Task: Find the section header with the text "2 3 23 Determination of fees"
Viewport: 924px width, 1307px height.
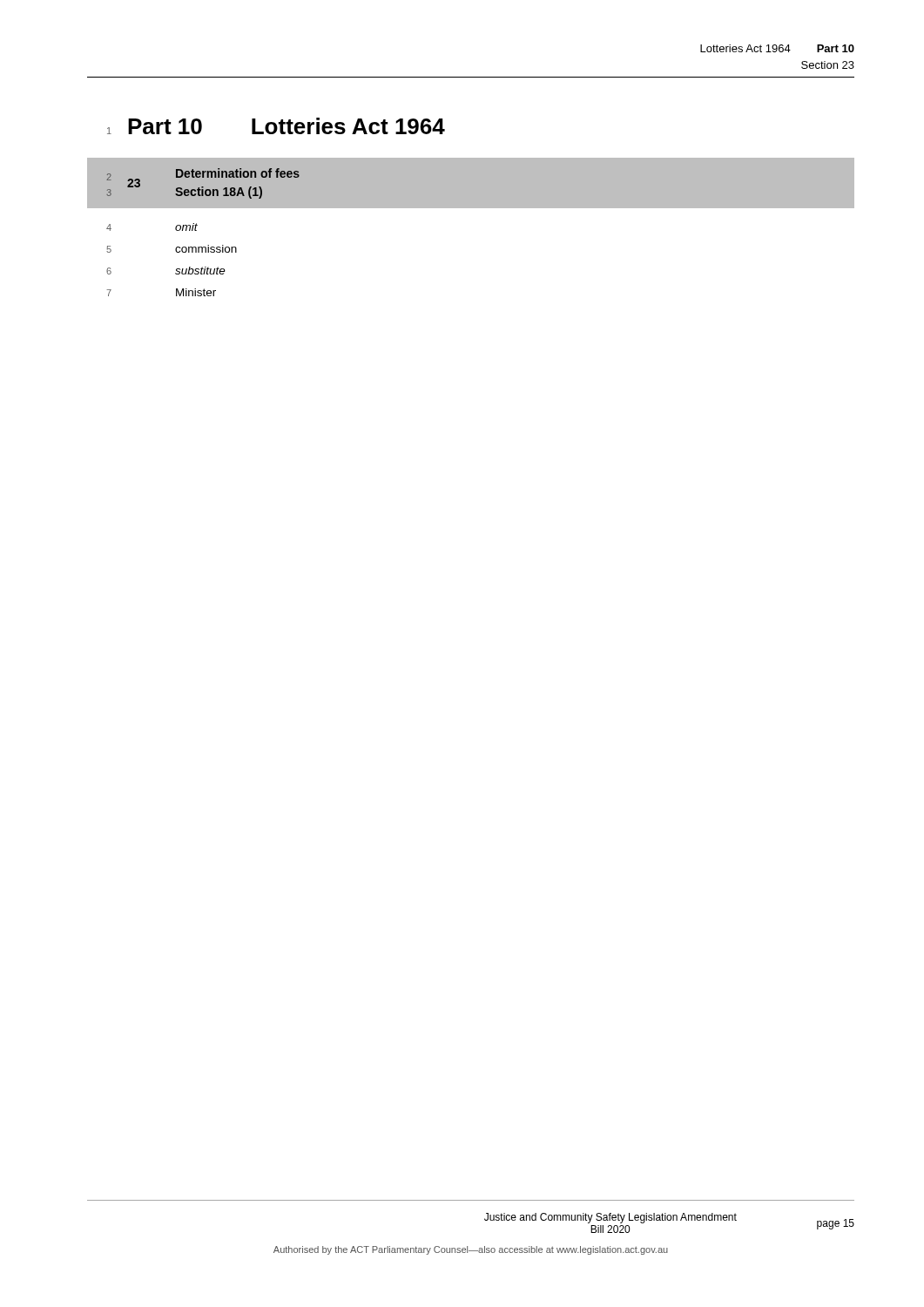Action: pyautogui.click(x=471, y=183)
